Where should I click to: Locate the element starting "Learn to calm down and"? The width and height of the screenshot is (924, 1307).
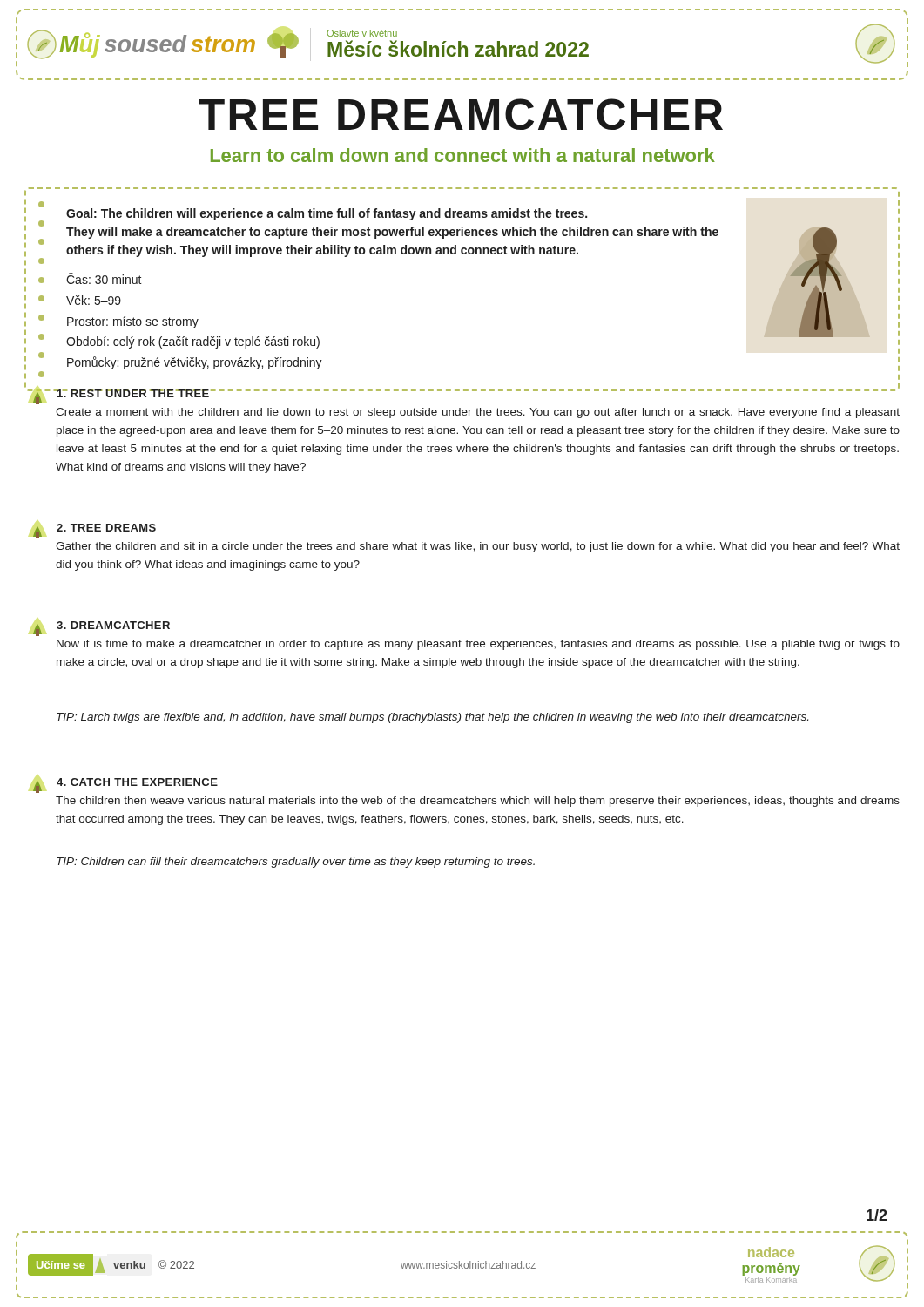[x=462, y=156]
